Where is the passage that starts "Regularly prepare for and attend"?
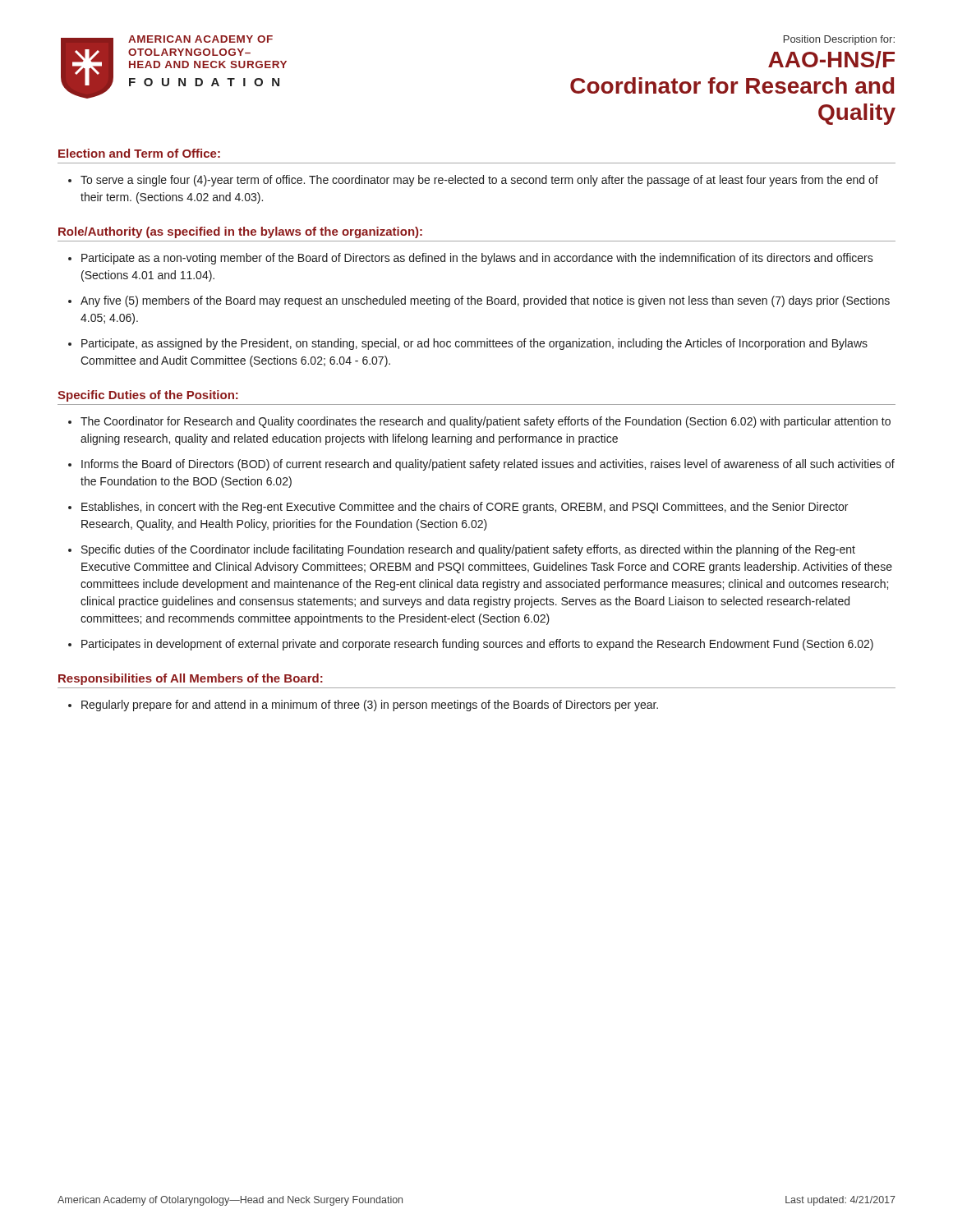 tap(370, 704)
